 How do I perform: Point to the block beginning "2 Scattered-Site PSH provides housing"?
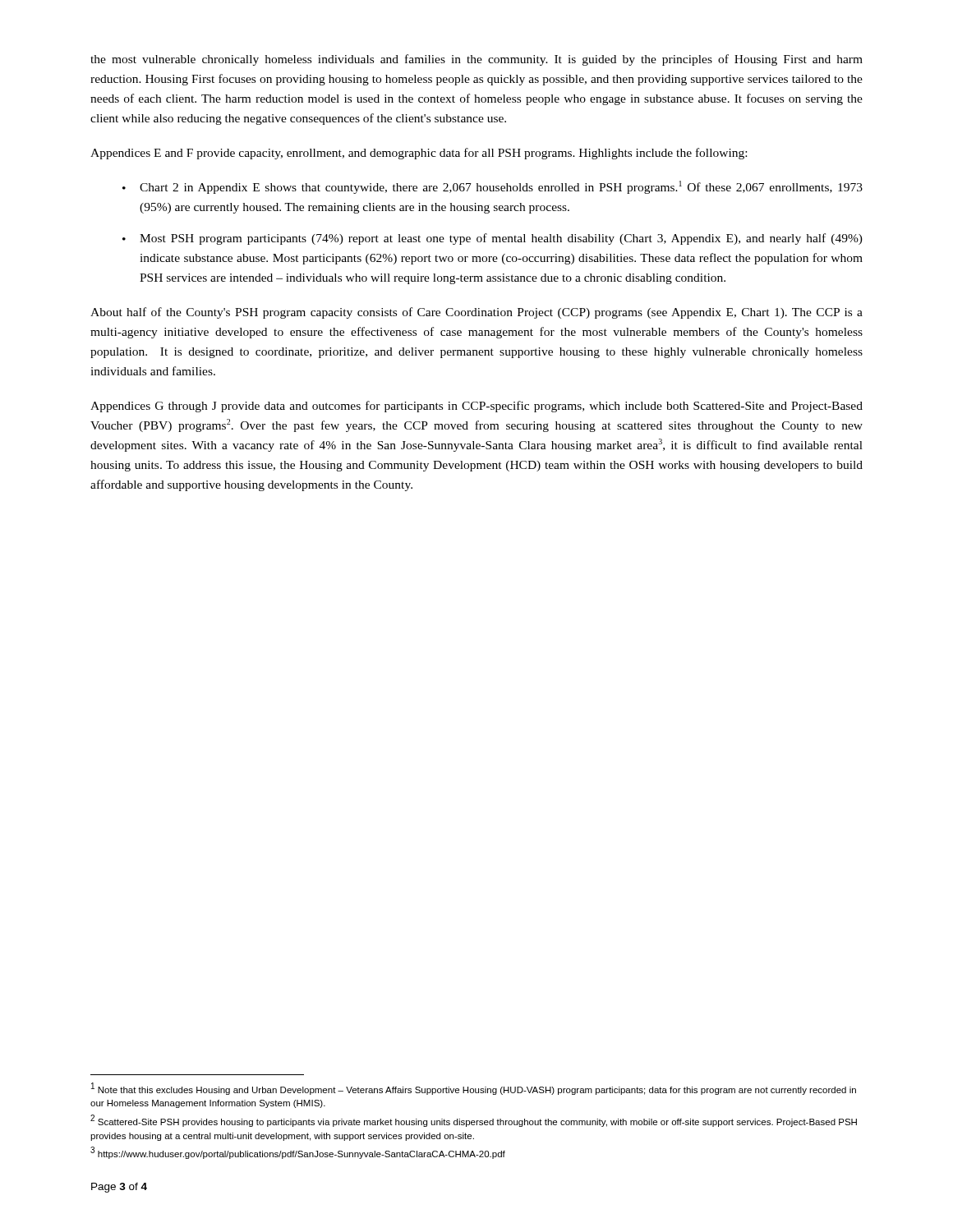click(474, 1128)
